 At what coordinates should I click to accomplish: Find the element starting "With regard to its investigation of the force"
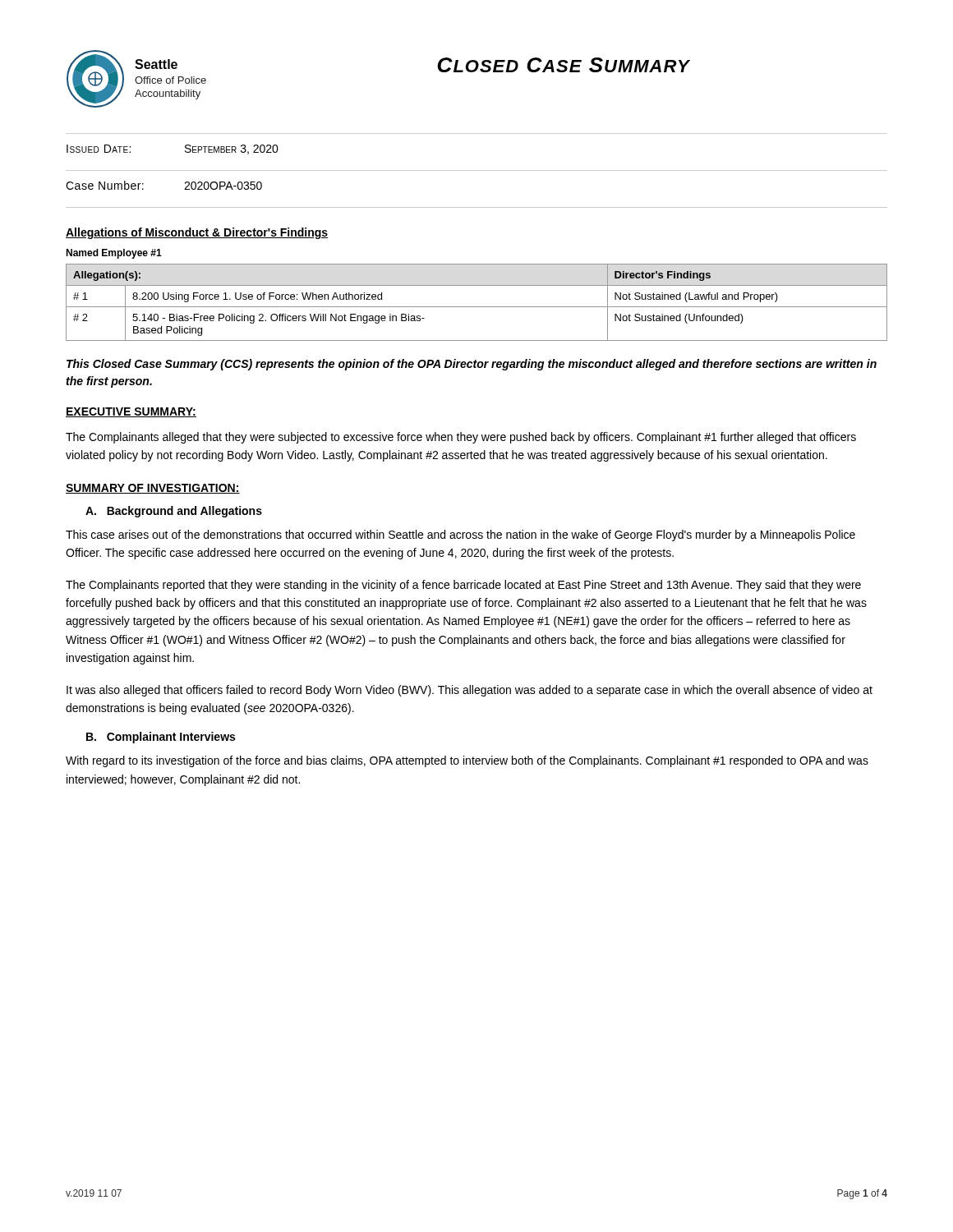[467, 770]
